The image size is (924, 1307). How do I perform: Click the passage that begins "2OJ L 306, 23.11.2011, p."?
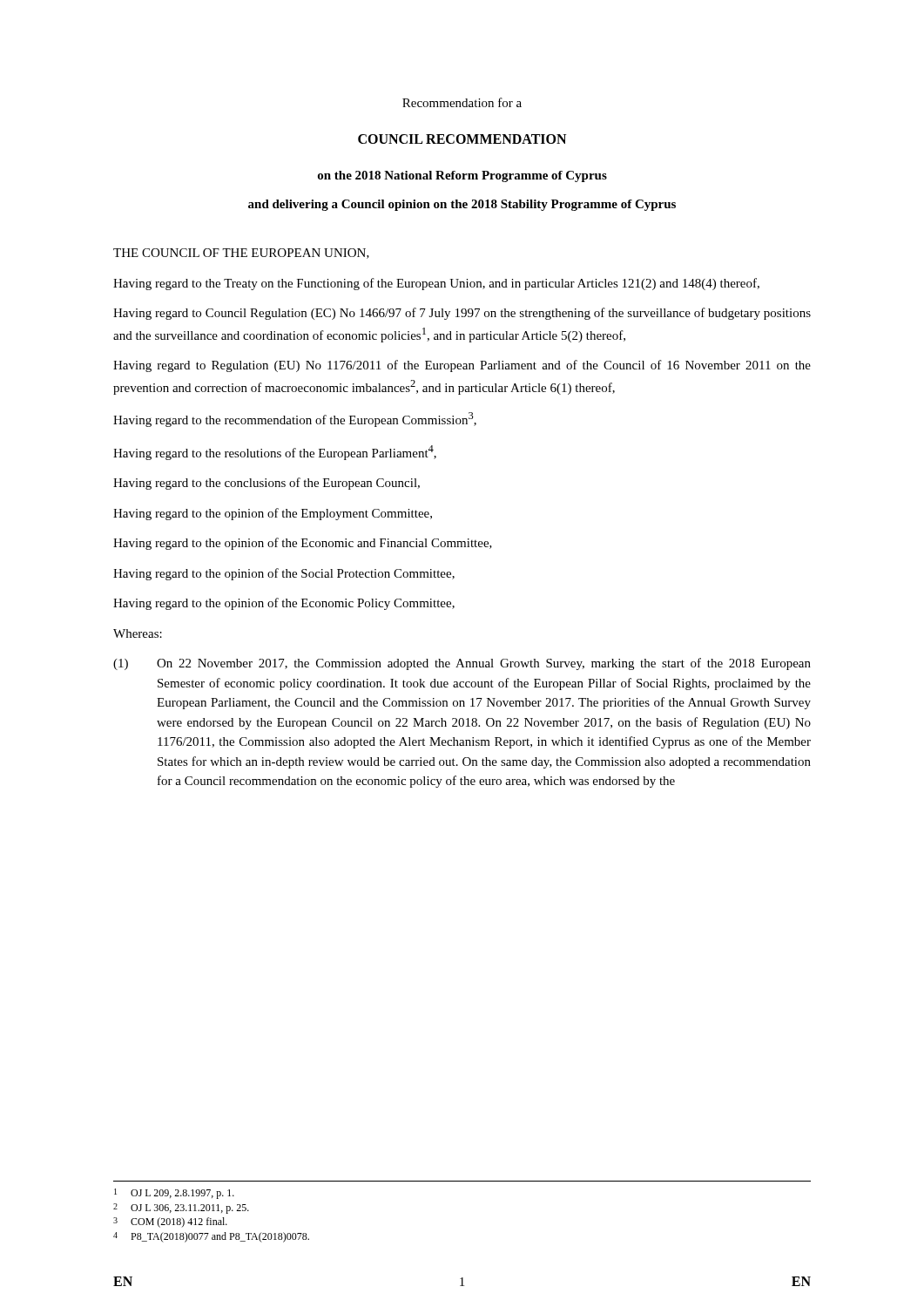pos(181,1208)
